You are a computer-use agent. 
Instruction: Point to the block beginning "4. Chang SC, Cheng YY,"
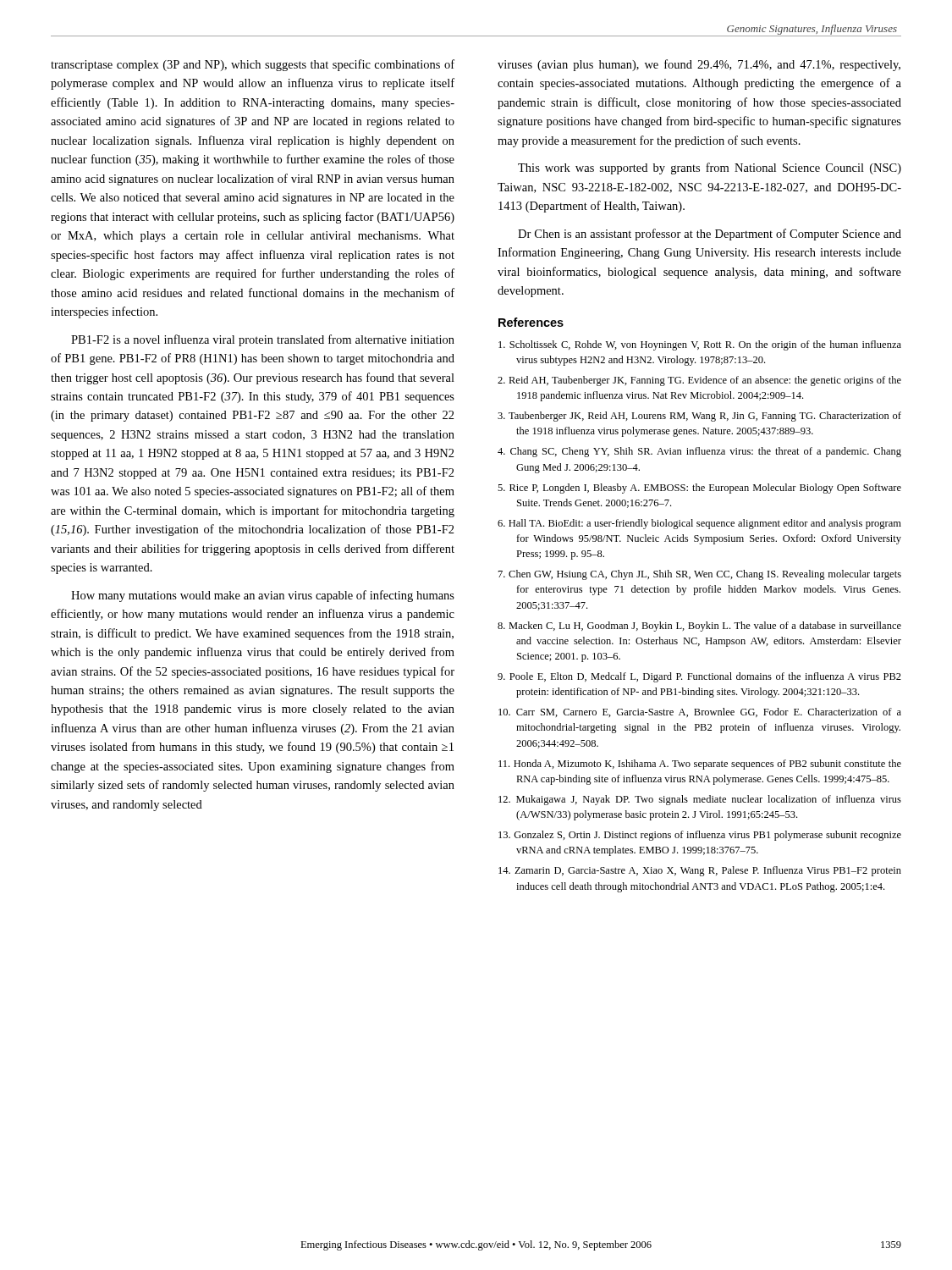coord(699,459)
